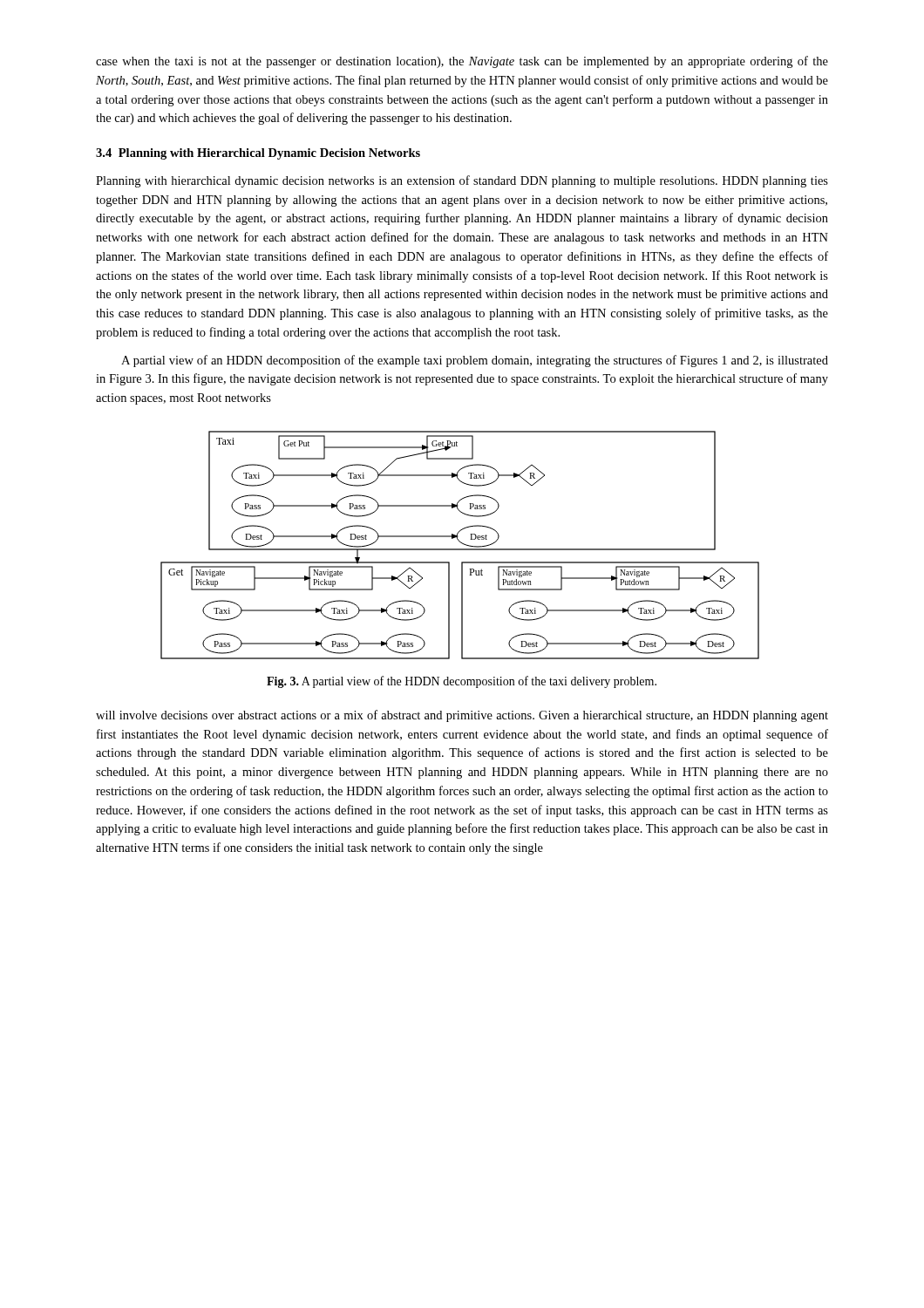
Task: Click on the text block starting "case when the taxi is not"
Action: click(x=462, y=90)
